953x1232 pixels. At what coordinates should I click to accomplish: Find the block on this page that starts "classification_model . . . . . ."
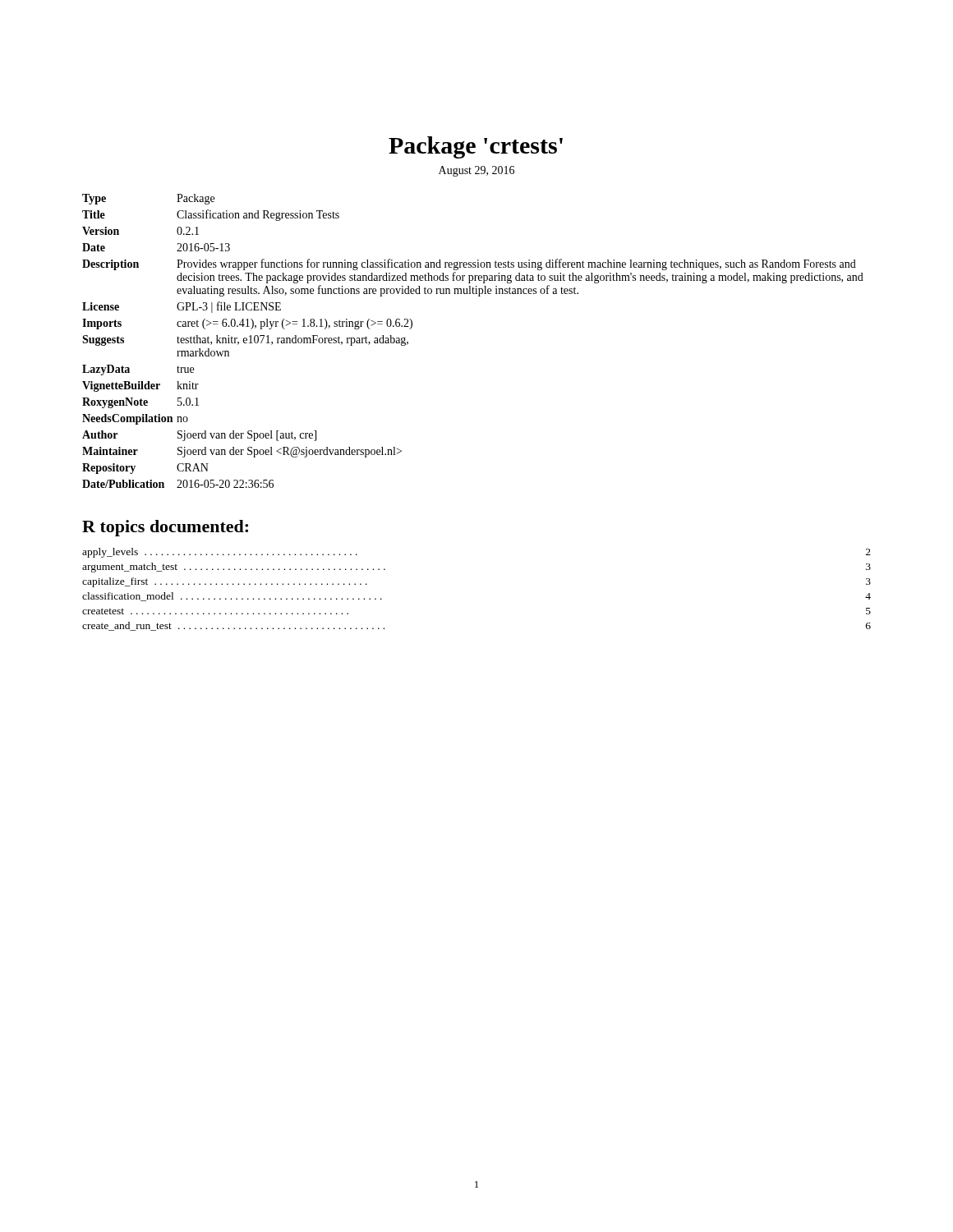(x=131, y=597)
